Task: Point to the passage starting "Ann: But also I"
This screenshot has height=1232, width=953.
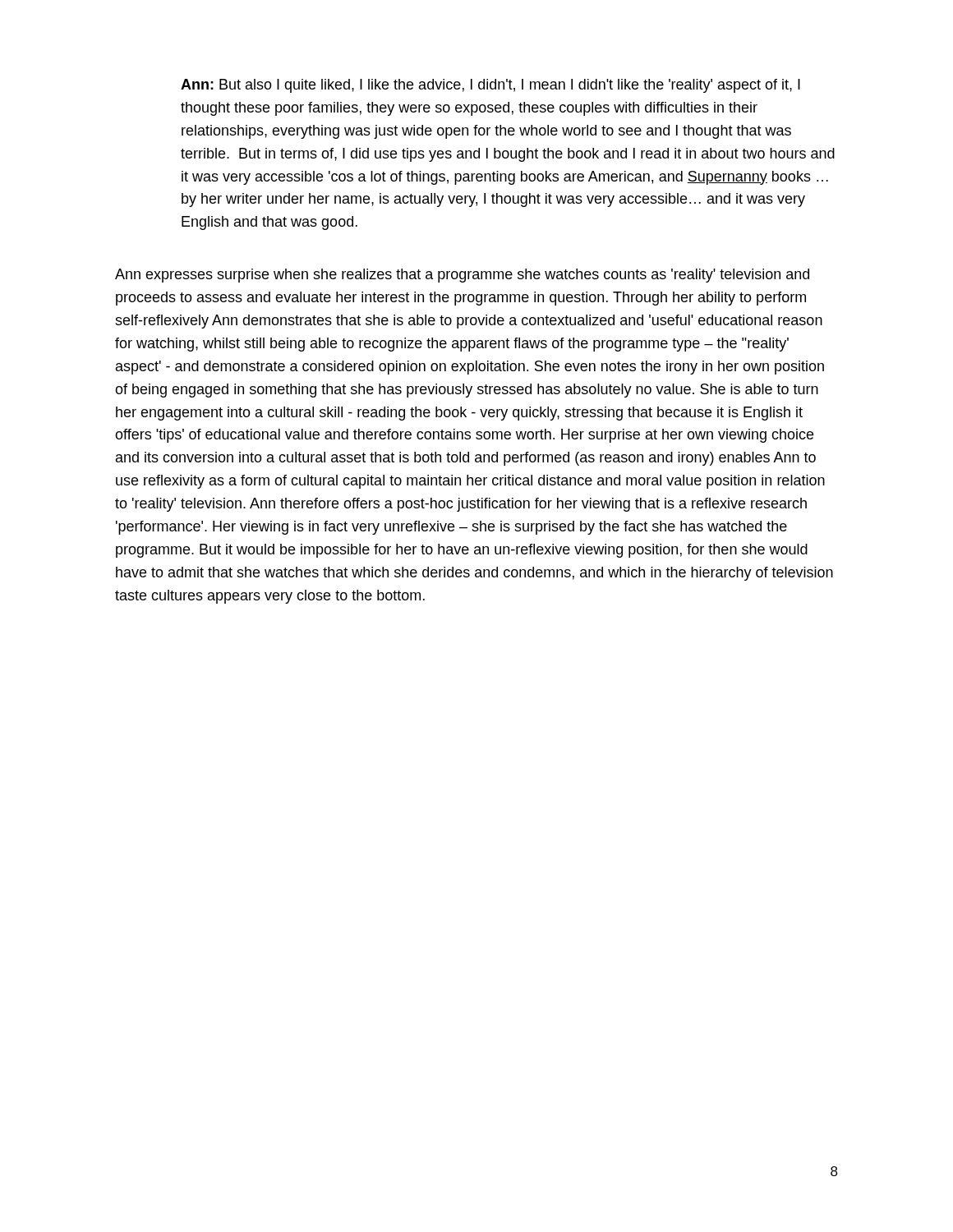Action: pos(508,153)
